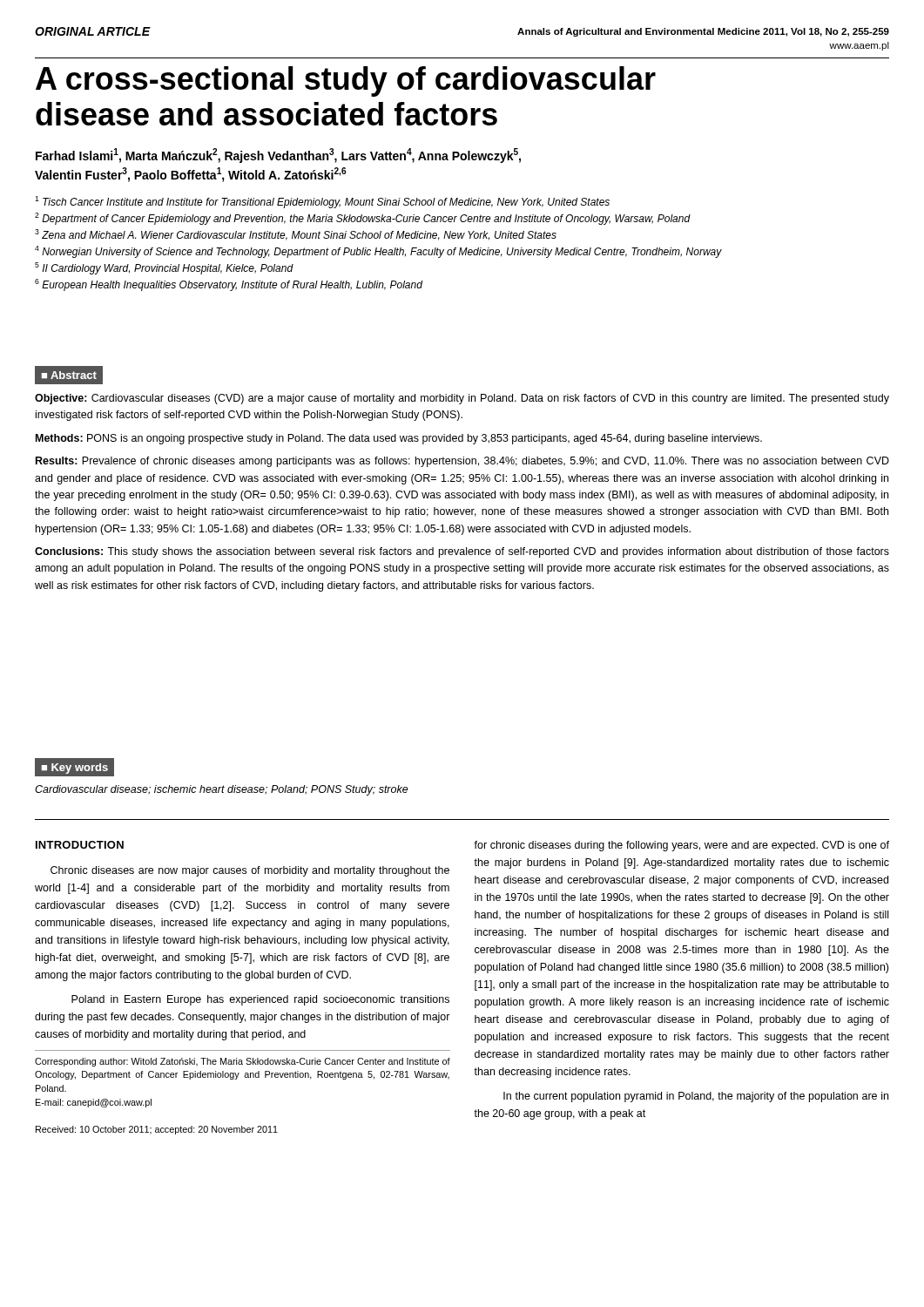Click on the block starting "1 Tisch Cancer Institute"
Screen dimensions: 1307x924
(x=322, y=201)
